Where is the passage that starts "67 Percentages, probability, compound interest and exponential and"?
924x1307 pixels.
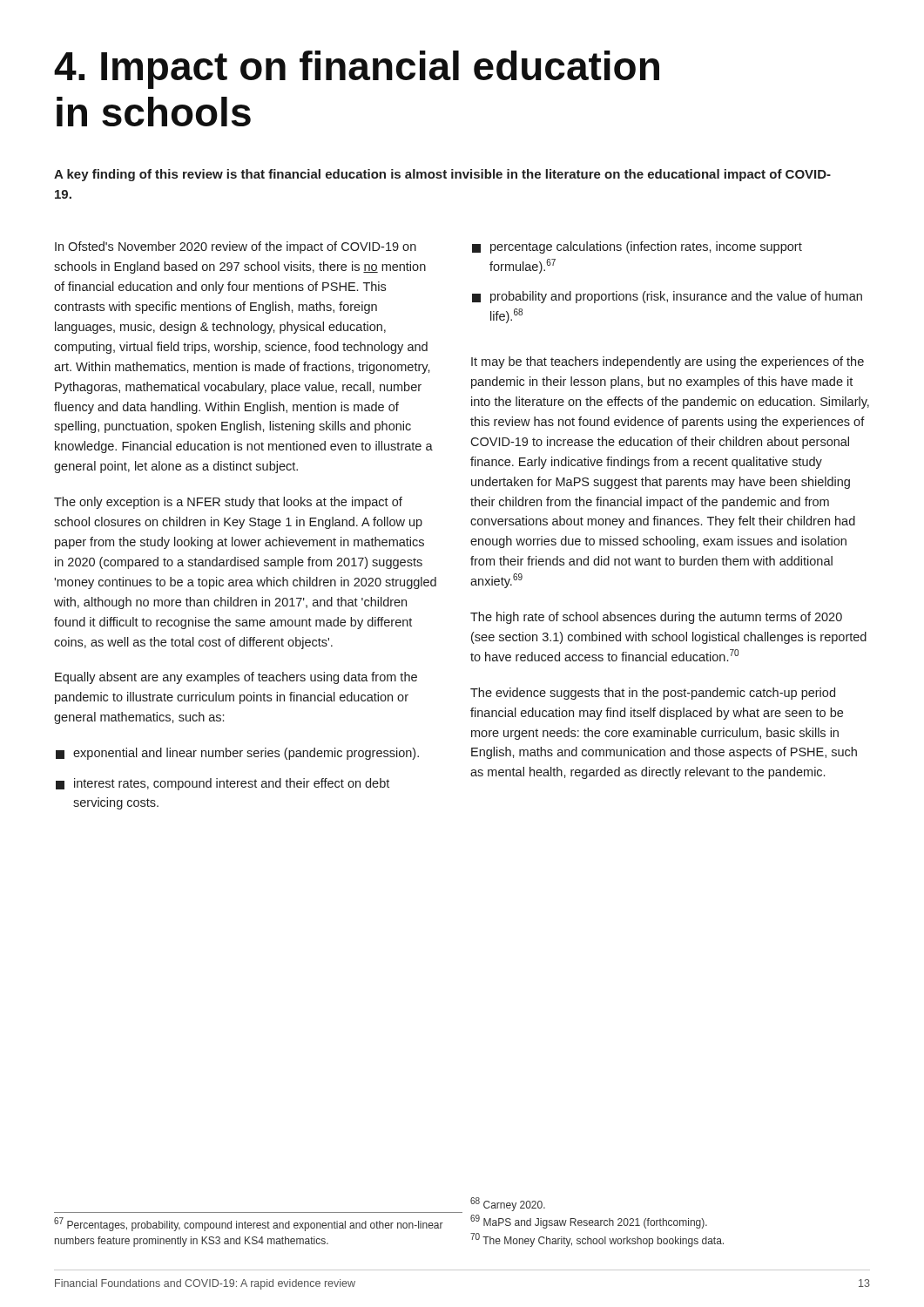[x=248, y=1232]
